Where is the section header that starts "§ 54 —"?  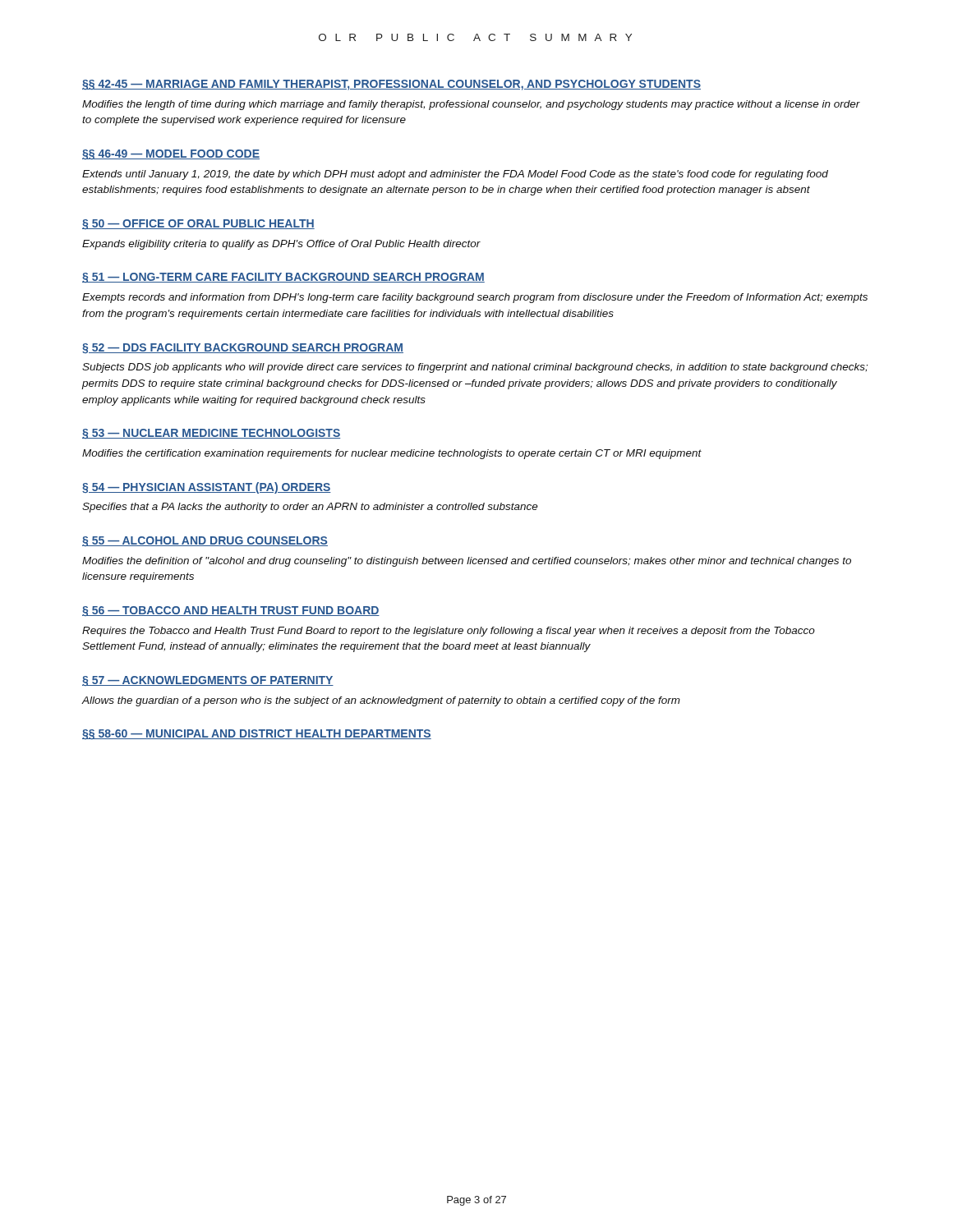206,487
